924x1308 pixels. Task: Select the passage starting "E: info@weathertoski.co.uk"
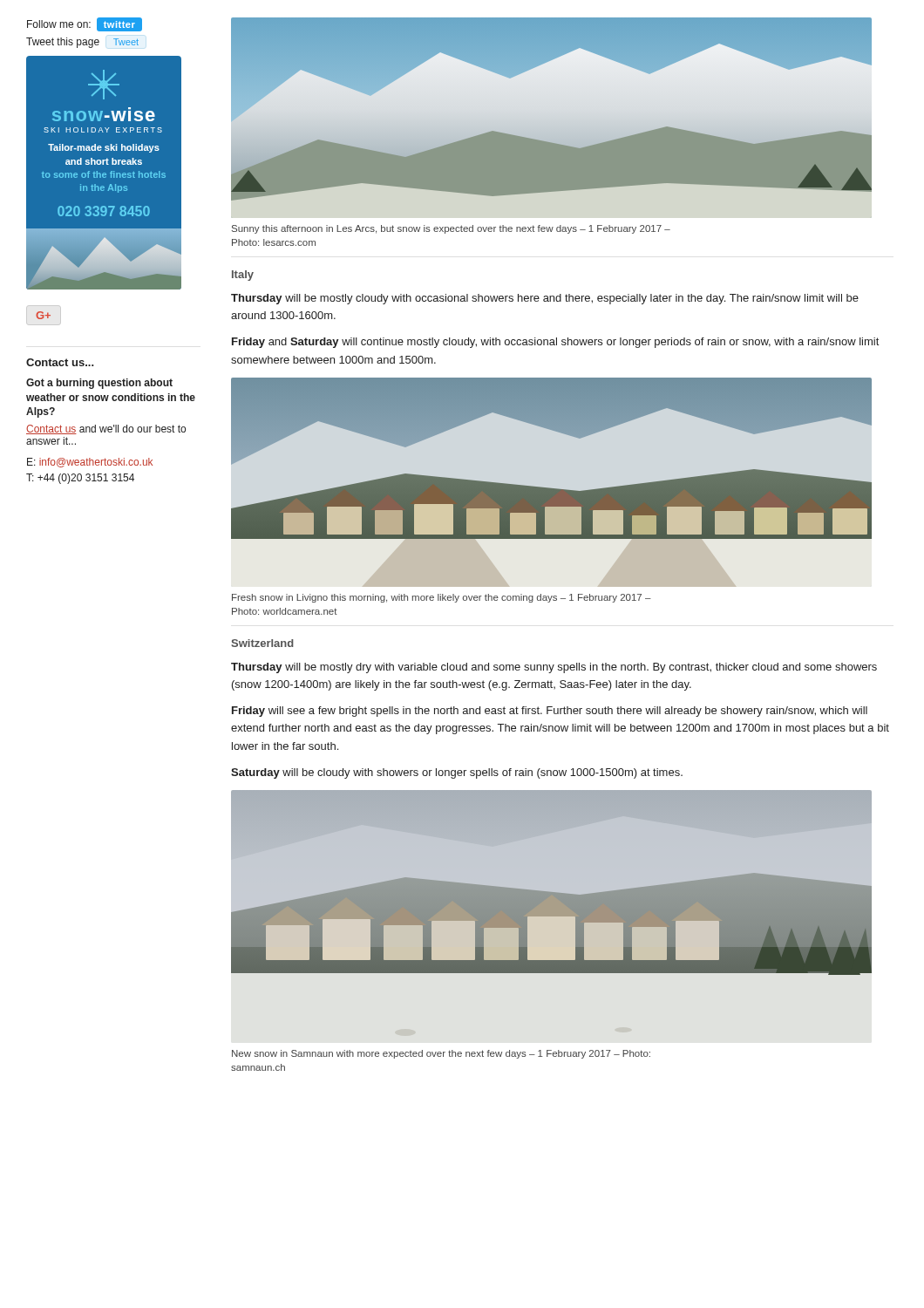(90, 462)
